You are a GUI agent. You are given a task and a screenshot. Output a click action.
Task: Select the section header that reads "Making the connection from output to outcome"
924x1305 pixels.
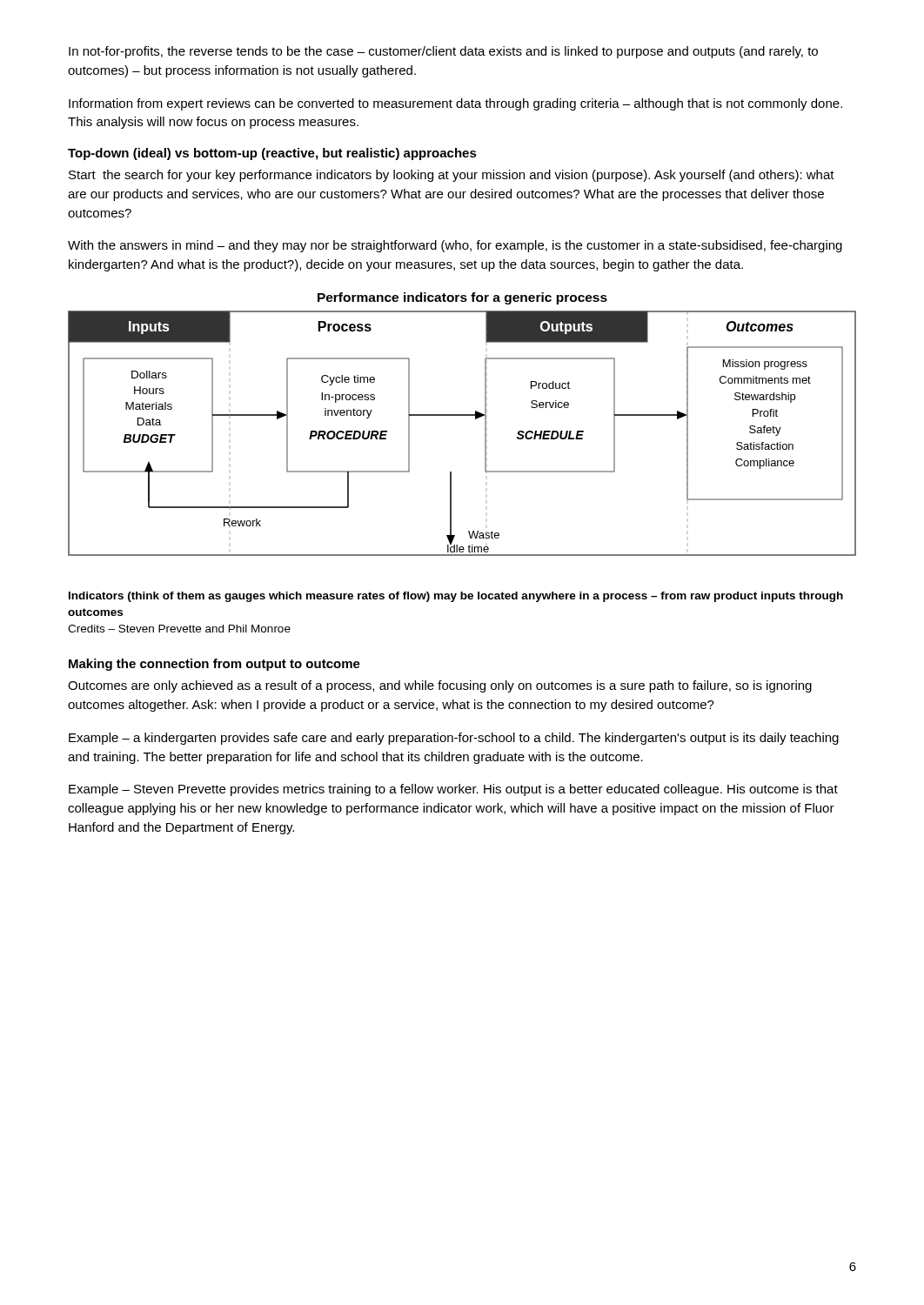click(x=214, y=664)
